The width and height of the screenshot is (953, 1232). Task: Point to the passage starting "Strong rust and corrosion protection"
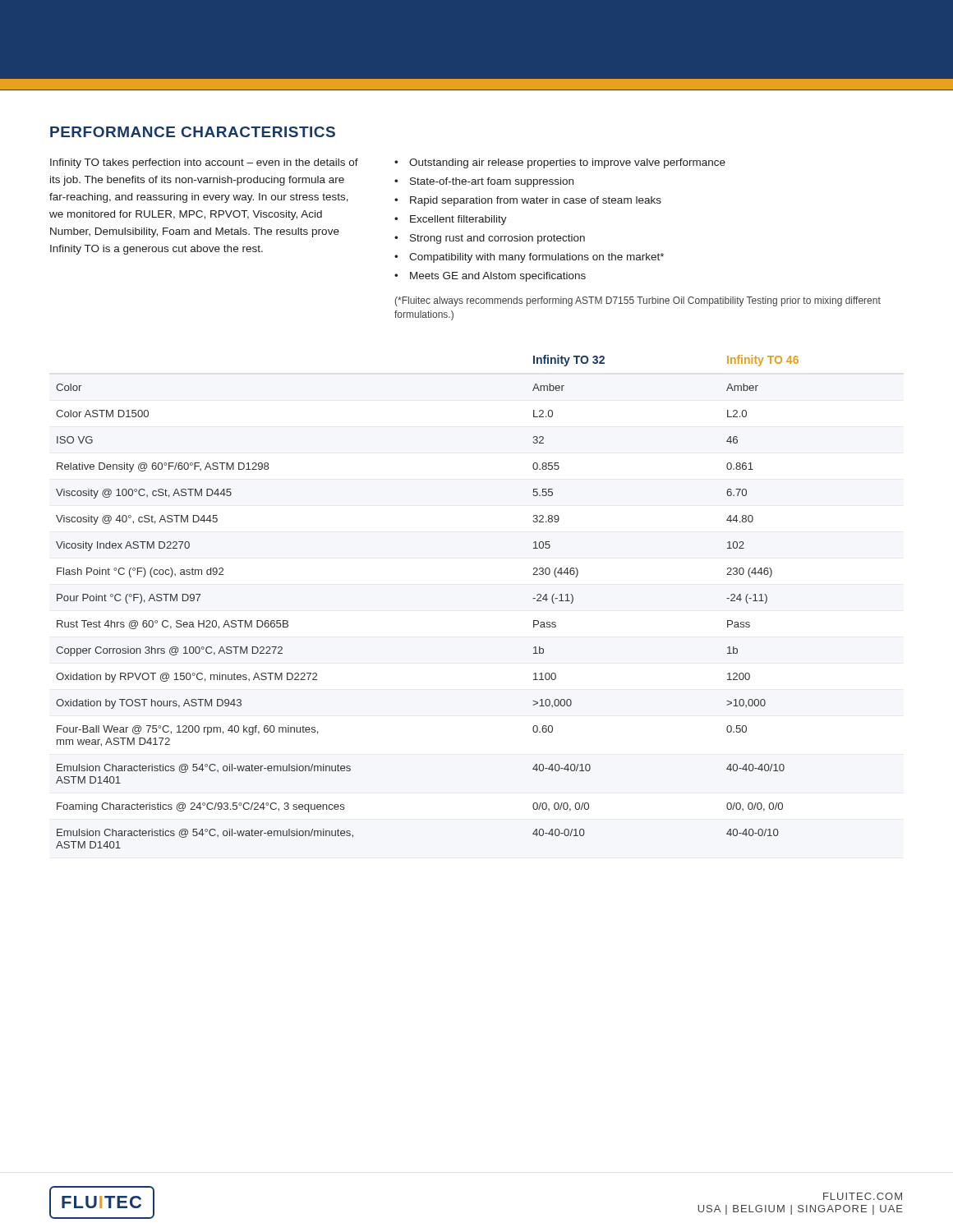pos(497,238)
